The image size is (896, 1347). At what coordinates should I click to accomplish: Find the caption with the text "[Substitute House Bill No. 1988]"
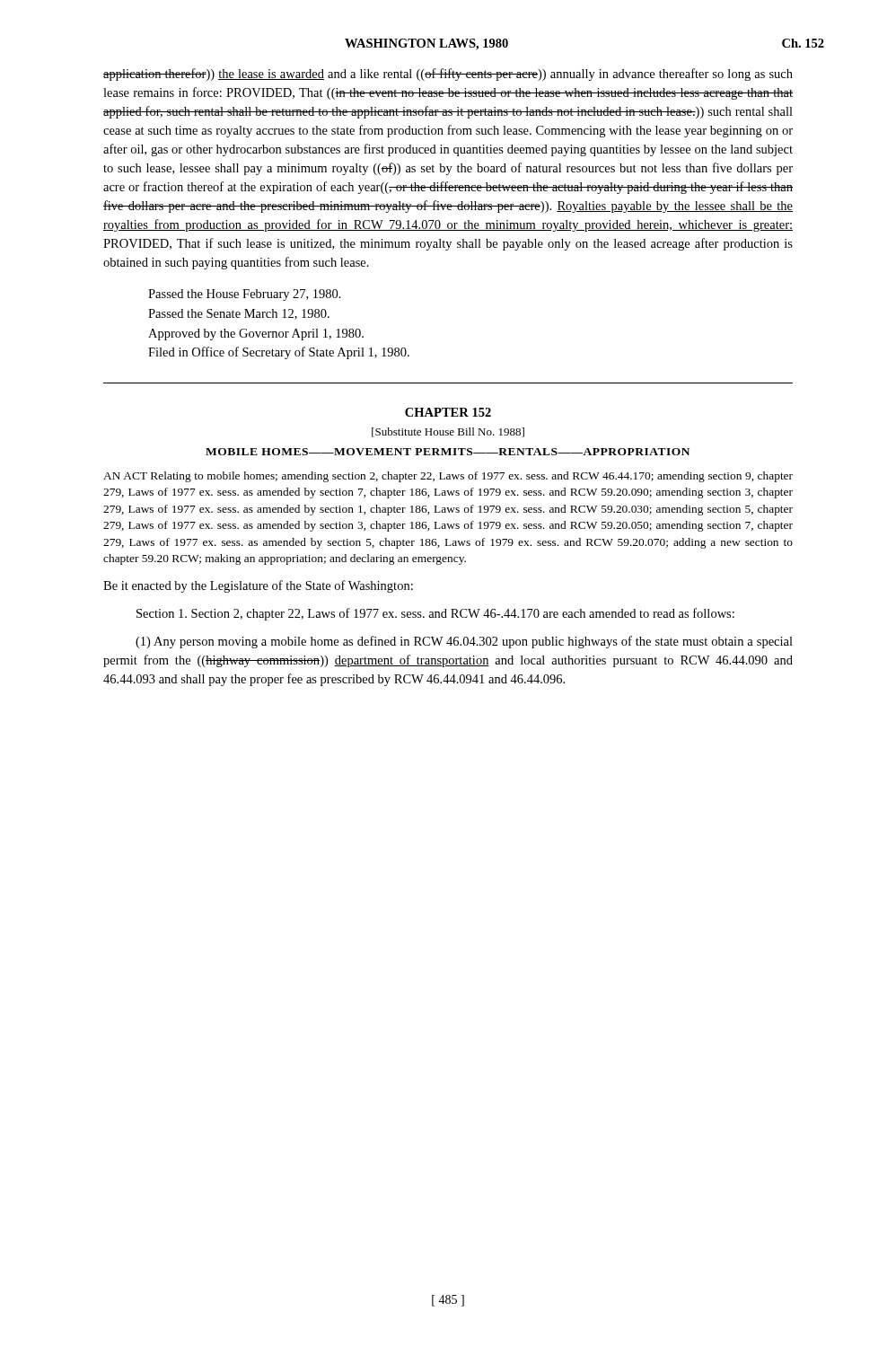click(448, 432)
